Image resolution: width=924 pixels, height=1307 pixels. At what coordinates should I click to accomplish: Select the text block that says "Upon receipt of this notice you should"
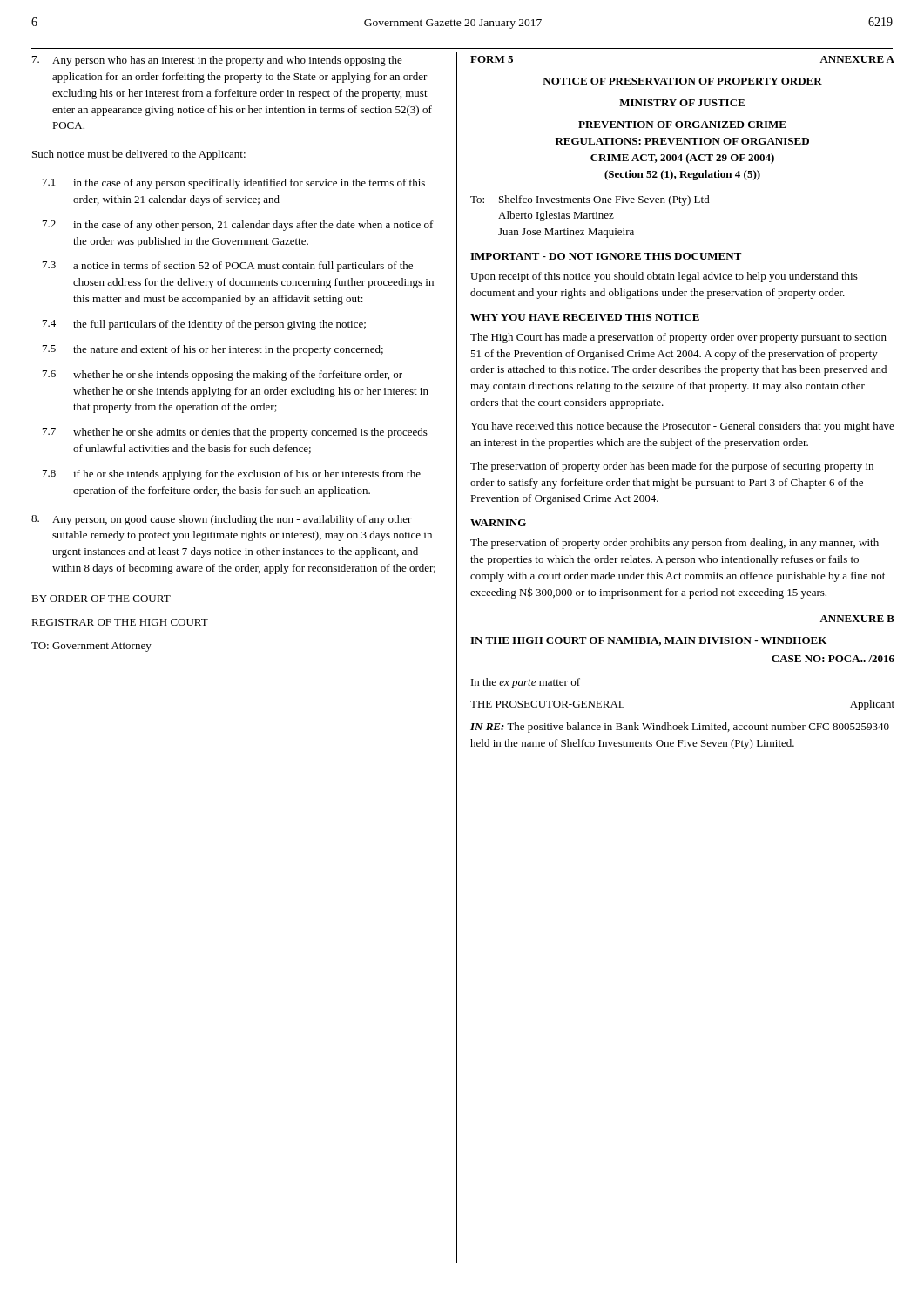click(x=664, y=284)
